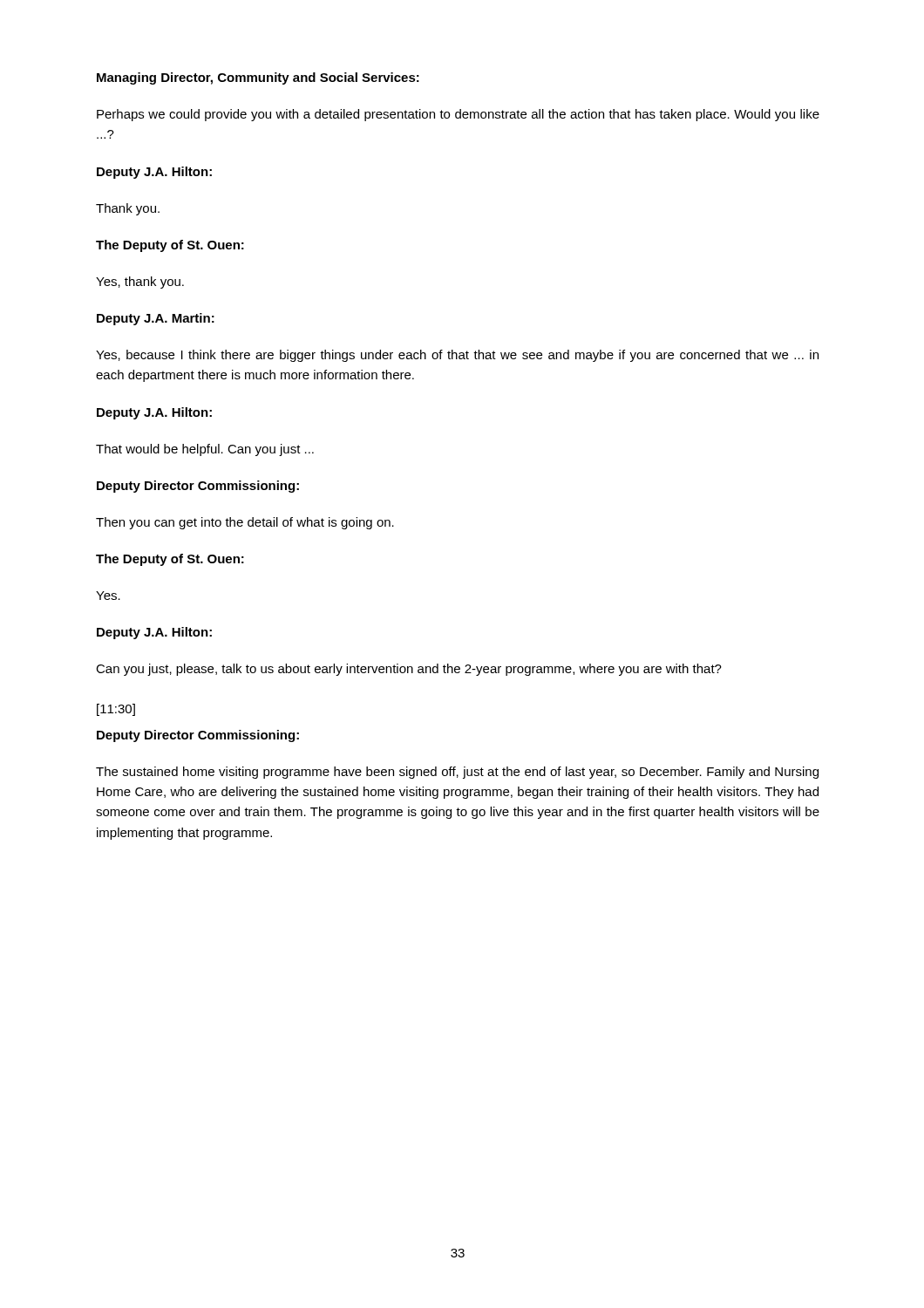Navigate to the text starting "Managing Director, Community and Social Services:"
Image resolution: width=924 pixels, height=1308 pixels.
click(258, 78)
